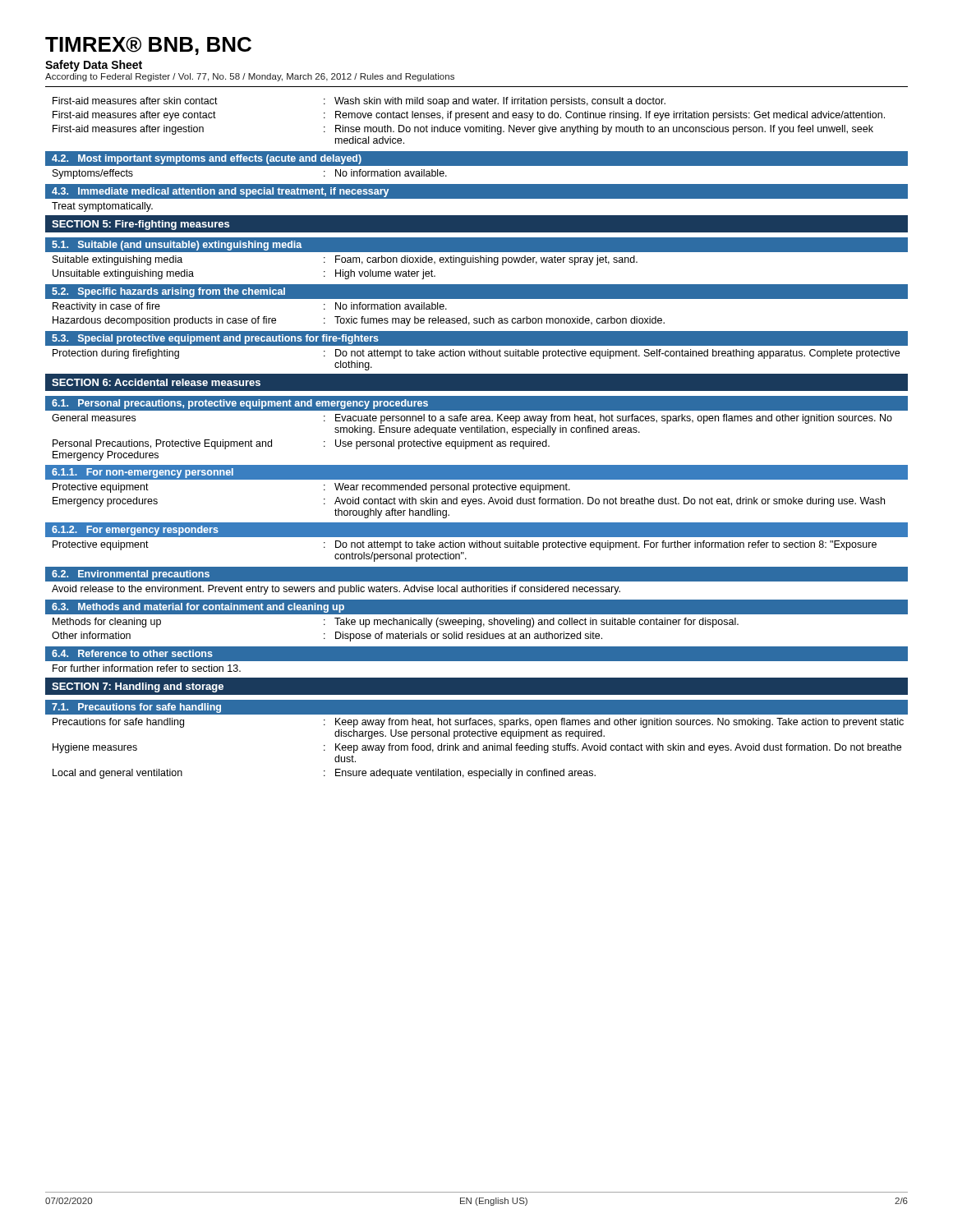Point to the element starting "5.3. Special protective"
Viewport: 953px width, 1232px height.
tap(215, 338)
